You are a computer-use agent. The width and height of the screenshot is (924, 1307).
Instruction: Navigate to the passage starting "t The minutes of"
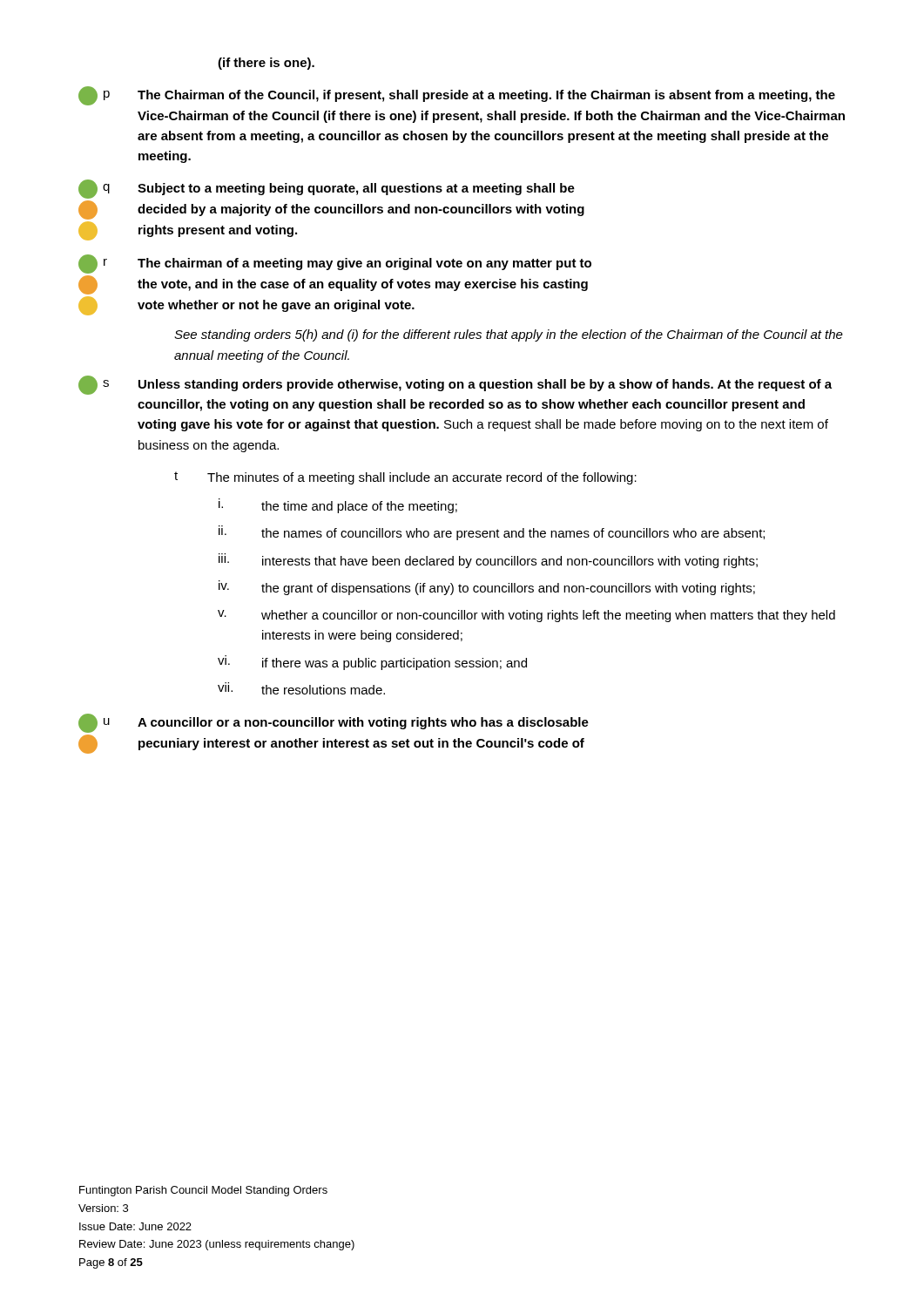point(510,477)
